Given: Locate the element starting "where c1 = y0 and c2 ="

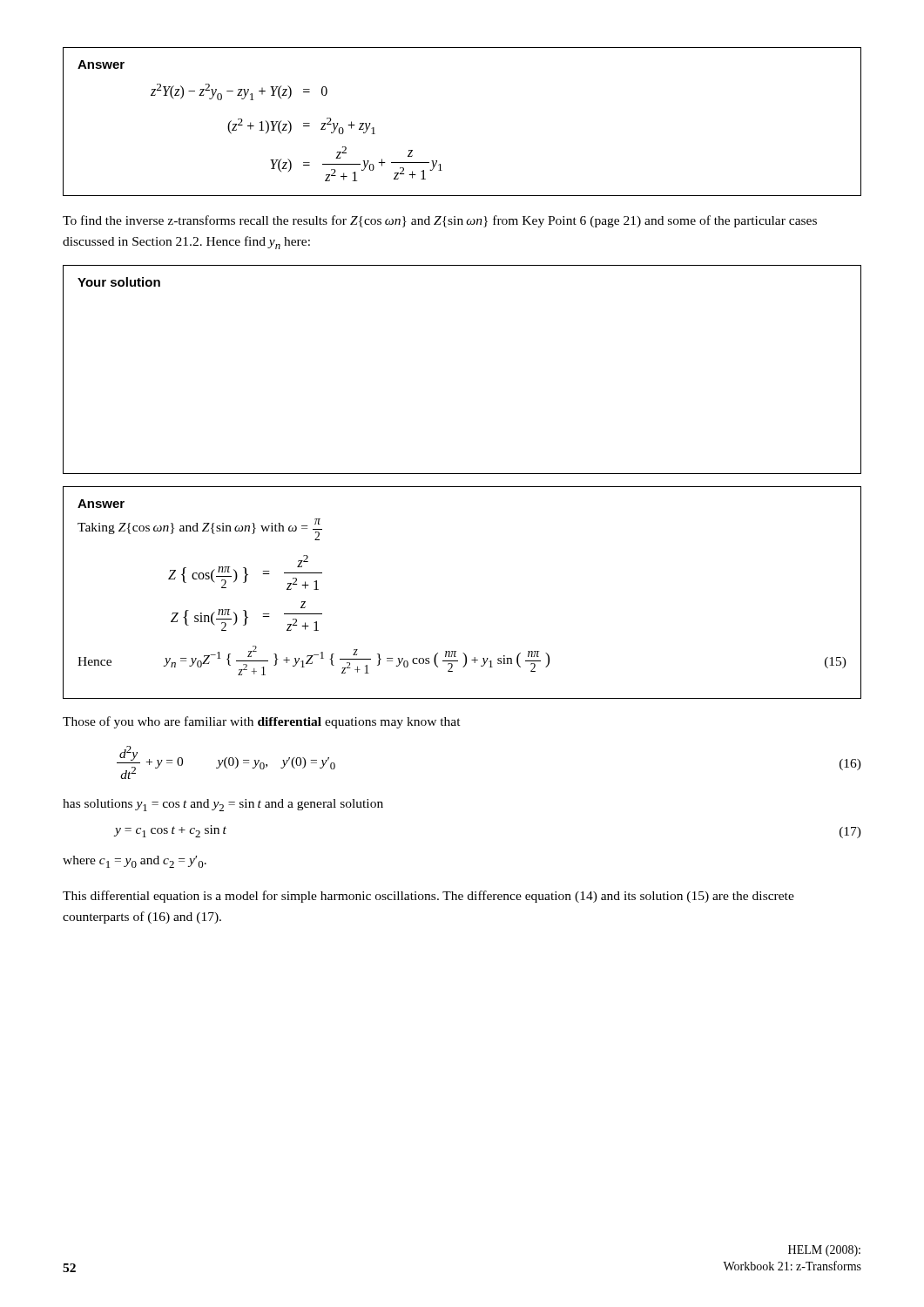Looking at the screenshot, I should [x=135, y=861].
